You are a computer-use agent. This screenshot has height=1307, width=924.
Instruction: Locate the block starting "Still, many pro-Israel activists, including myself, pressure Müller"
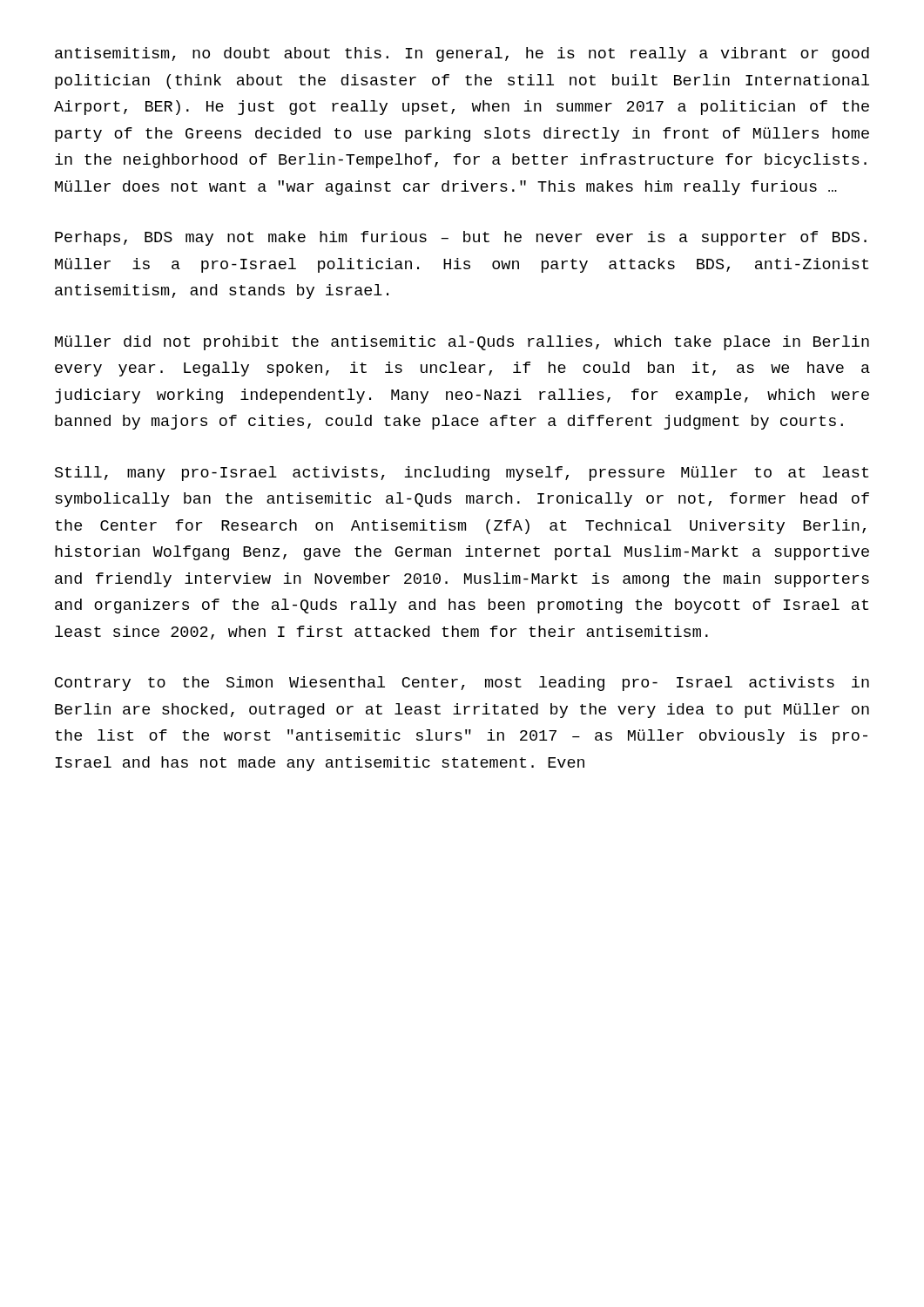pos(462,553)
